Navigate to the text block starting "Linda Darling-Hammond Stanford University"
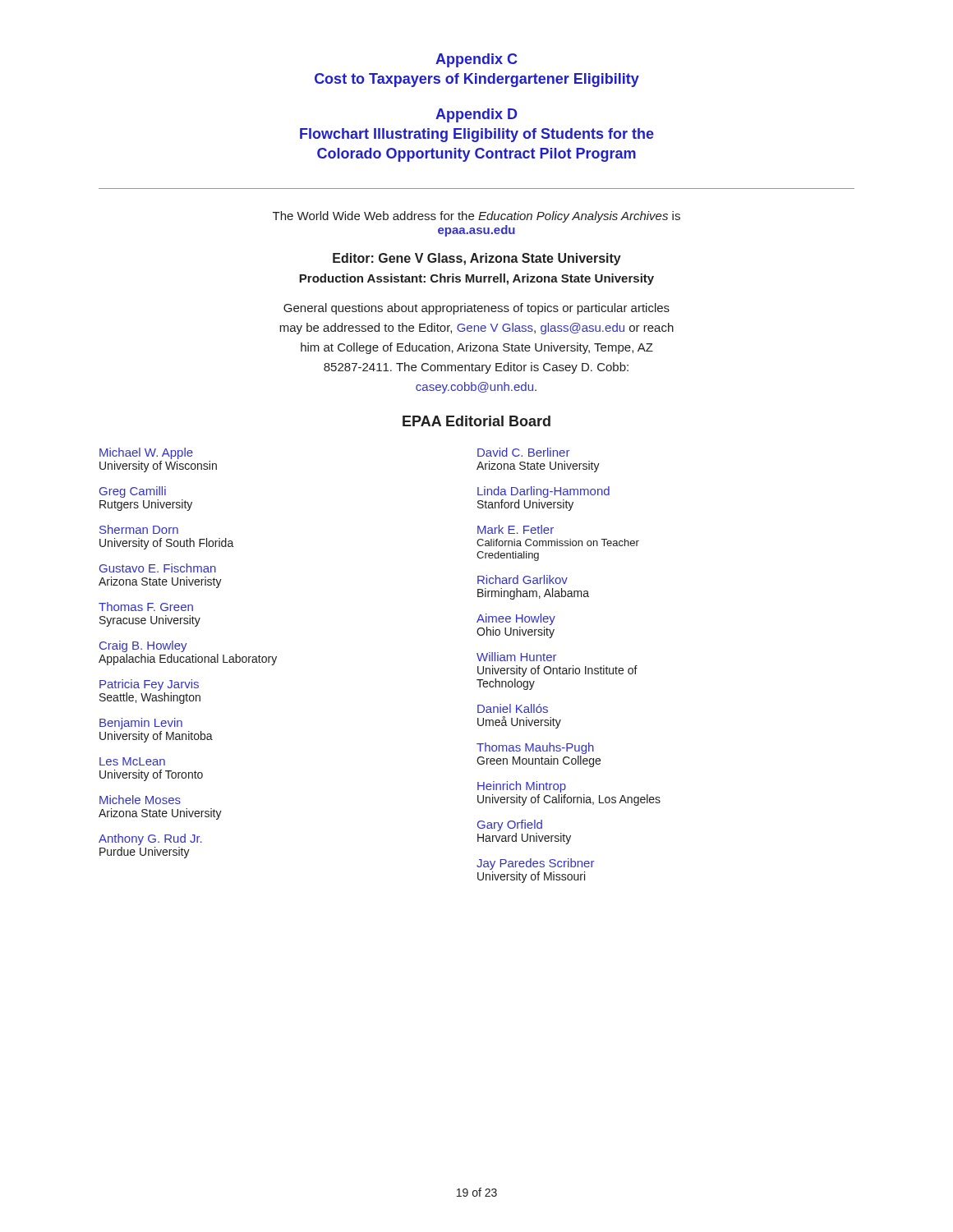The height and width of the screenshot is (1232, 953). (x=543, y=492)
